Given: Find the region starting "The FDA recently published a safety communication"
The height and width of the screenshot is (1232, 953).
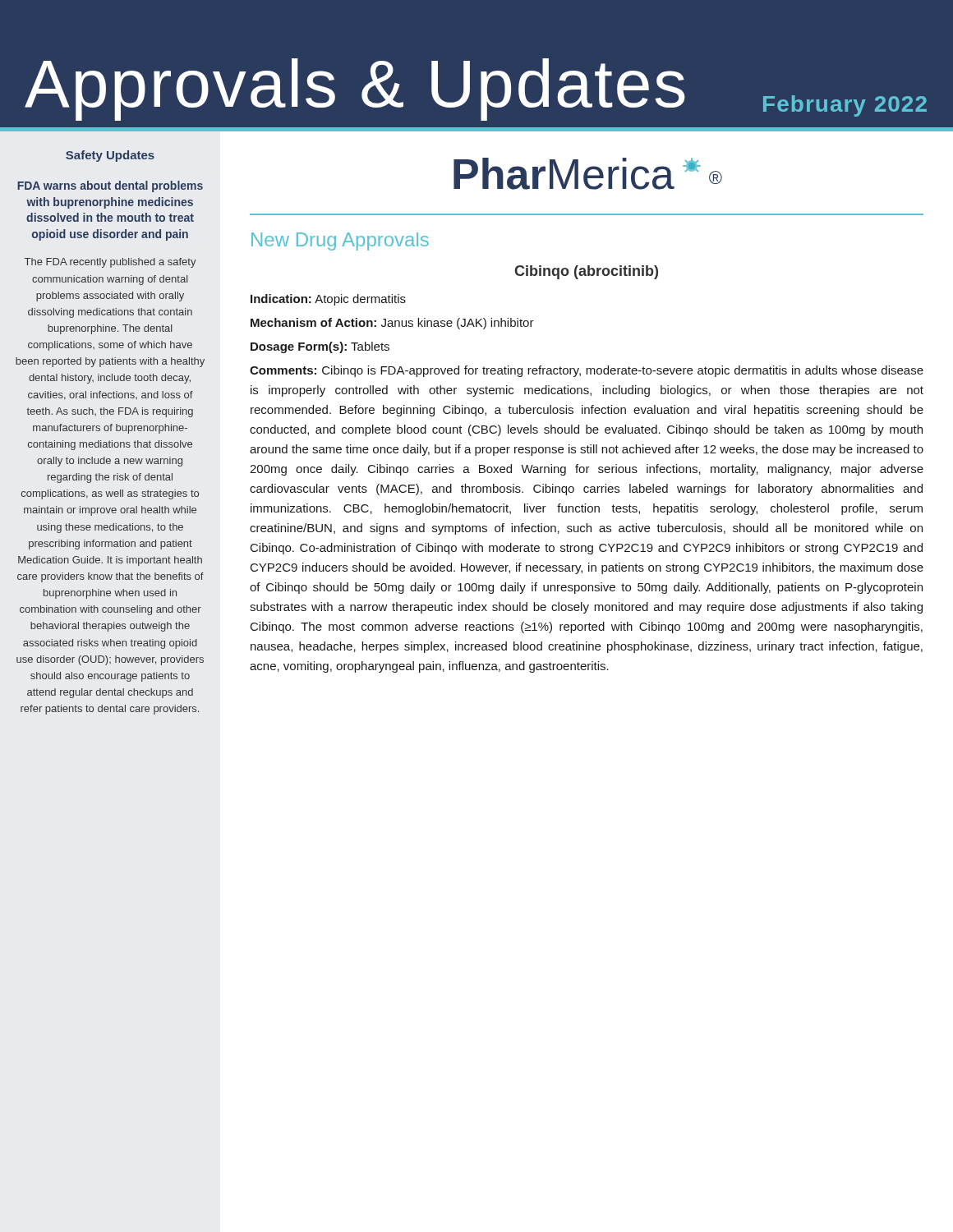Looking at the screenshot, I should (x=110, y=485).
